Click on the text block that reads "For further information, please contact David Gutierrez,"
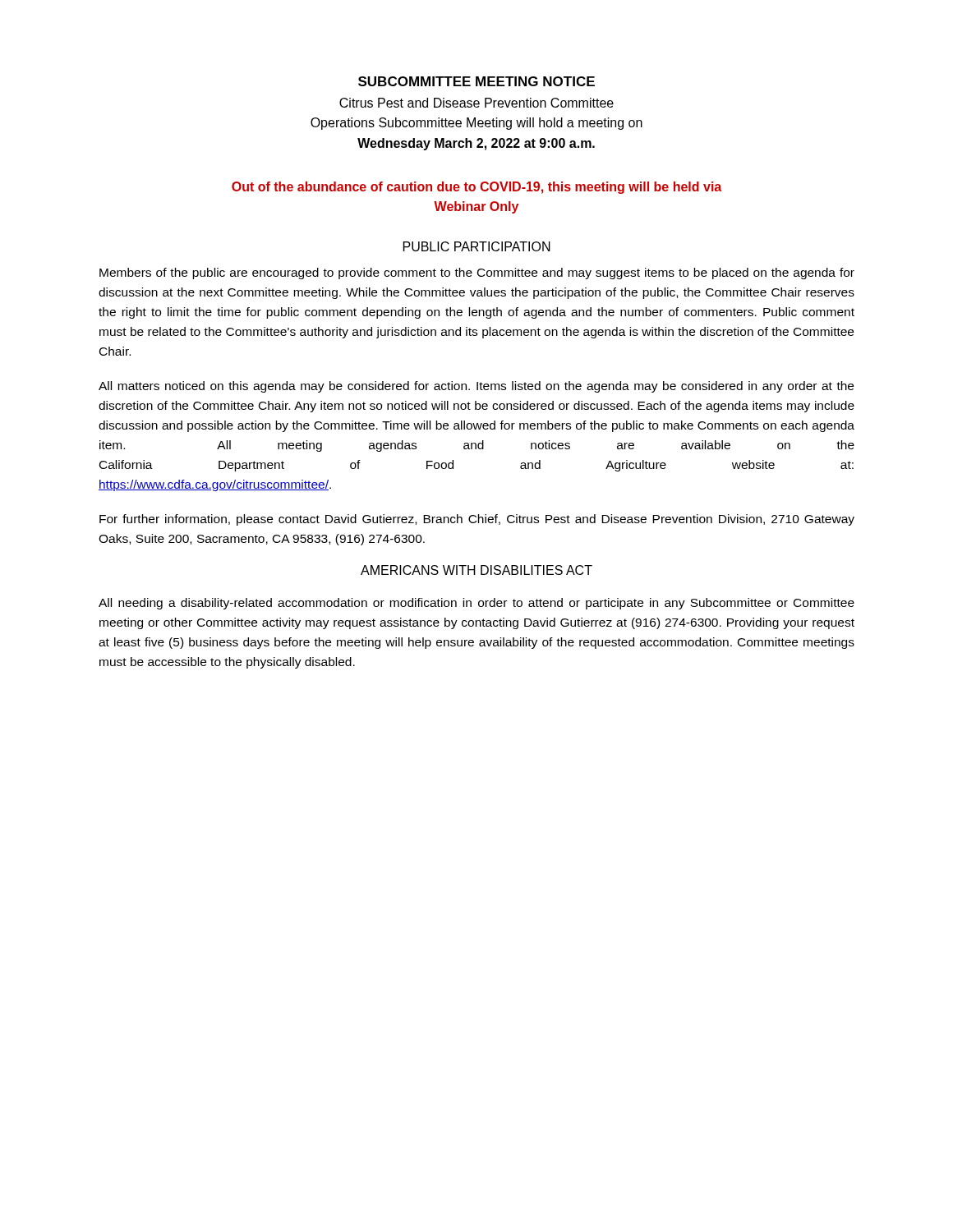The height and width of the screenshot is (1232, 953). click(476, 529)
